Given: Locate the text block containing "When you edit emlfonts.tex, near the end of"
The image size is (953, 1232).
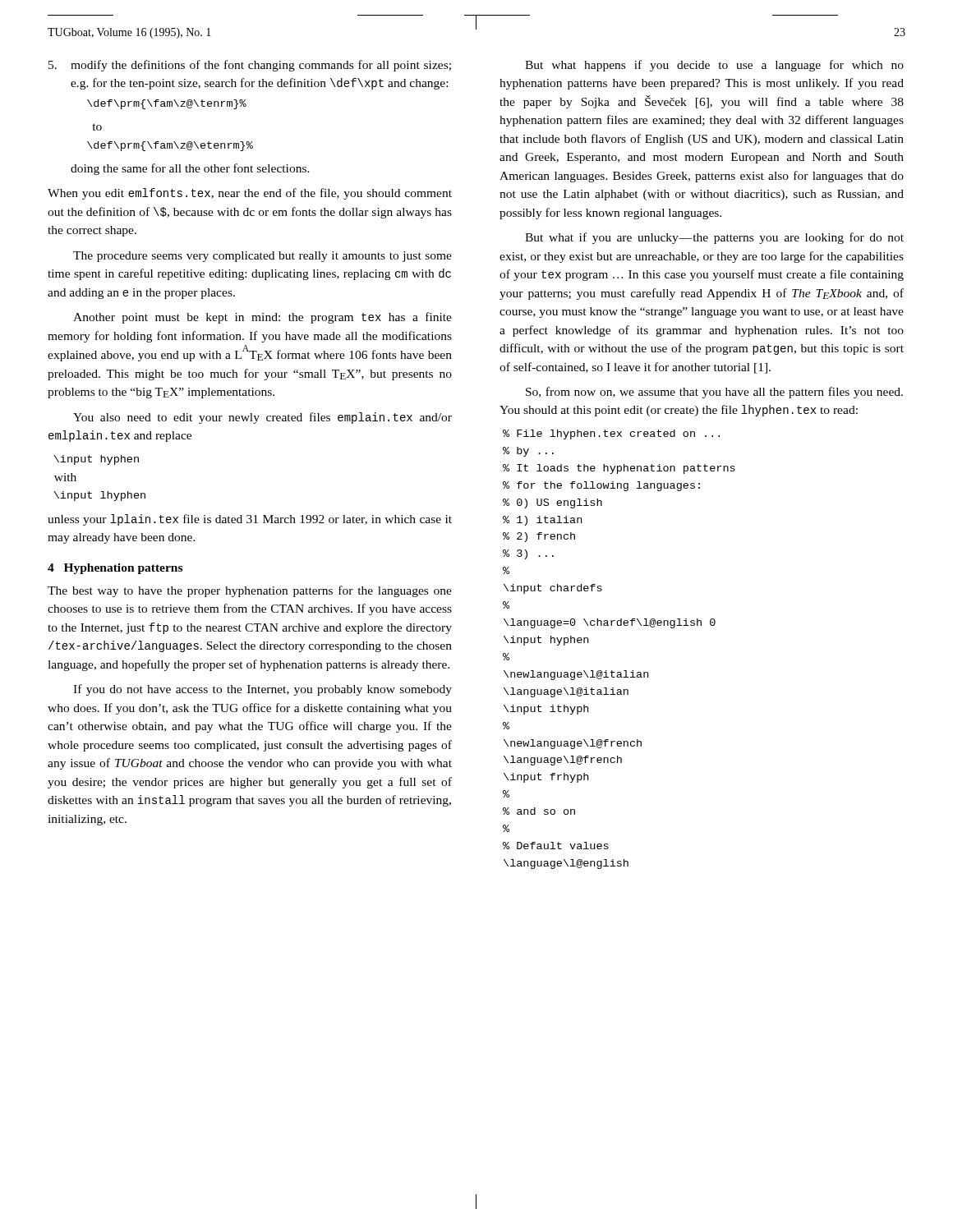Looking at the screenshot, I should (250, 212).
